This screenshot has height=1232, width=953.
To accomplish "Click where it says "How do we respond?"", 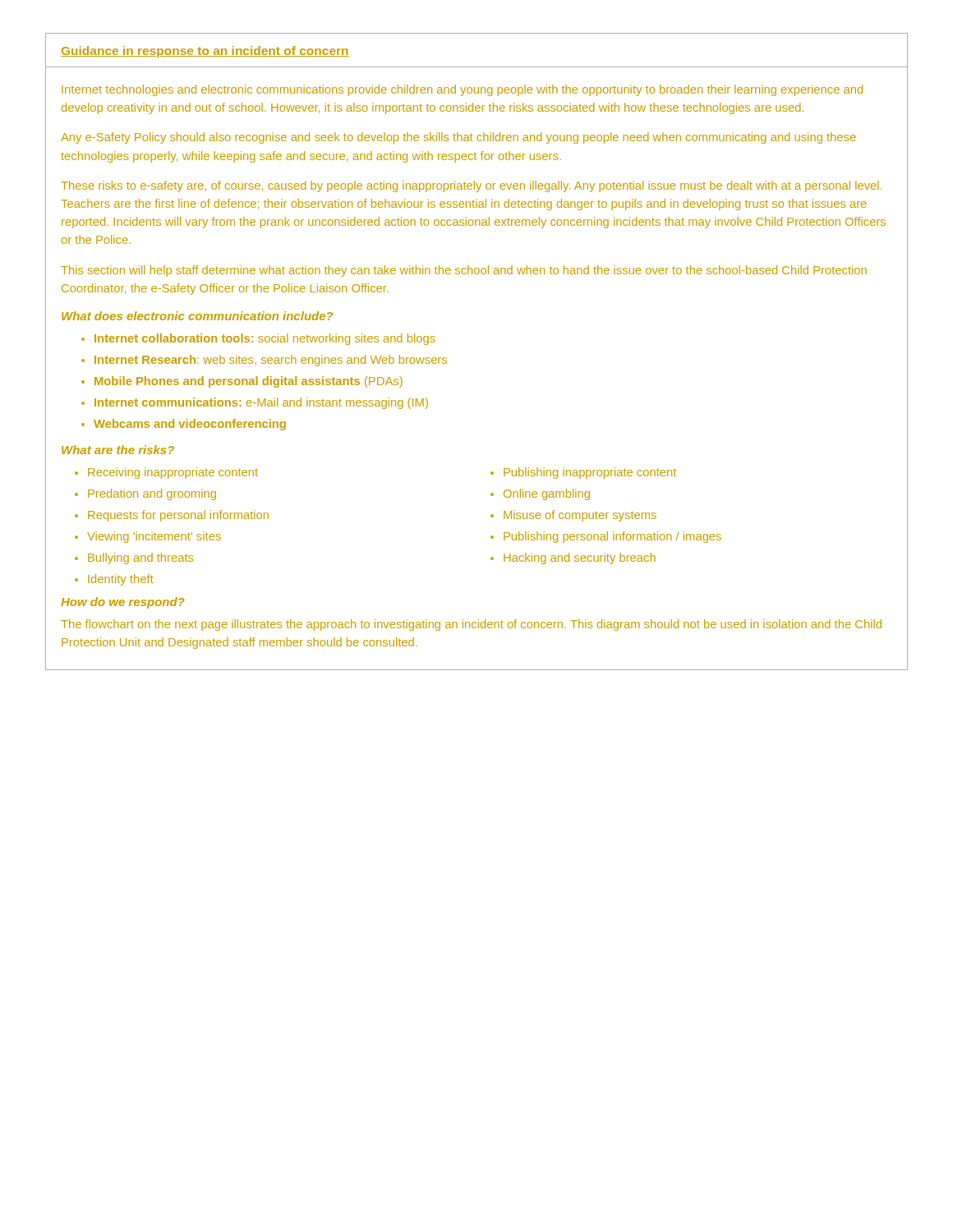I will point(123,602).
